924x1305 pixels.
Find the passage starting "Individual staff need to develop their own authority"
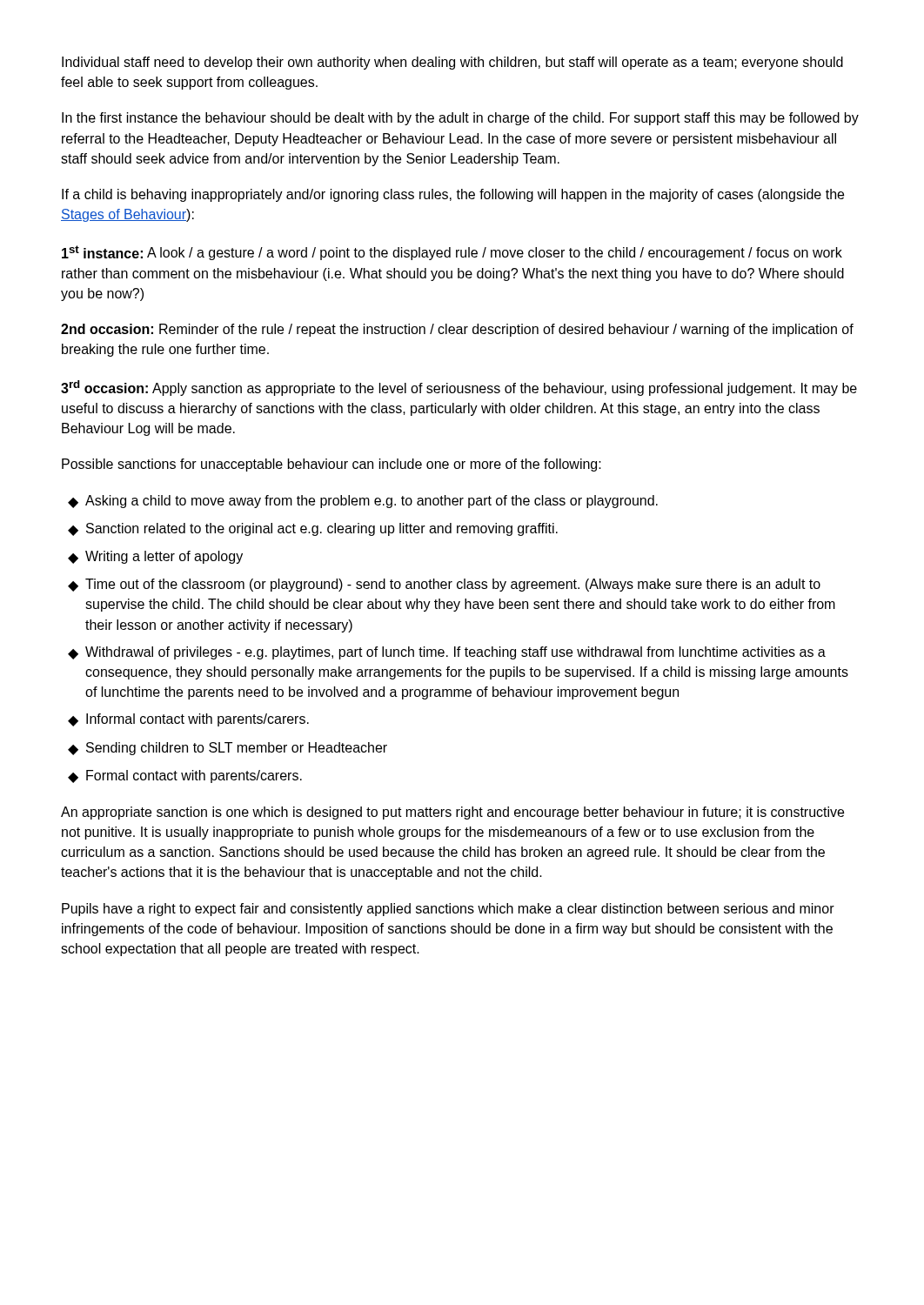click(x=452, y=72)
